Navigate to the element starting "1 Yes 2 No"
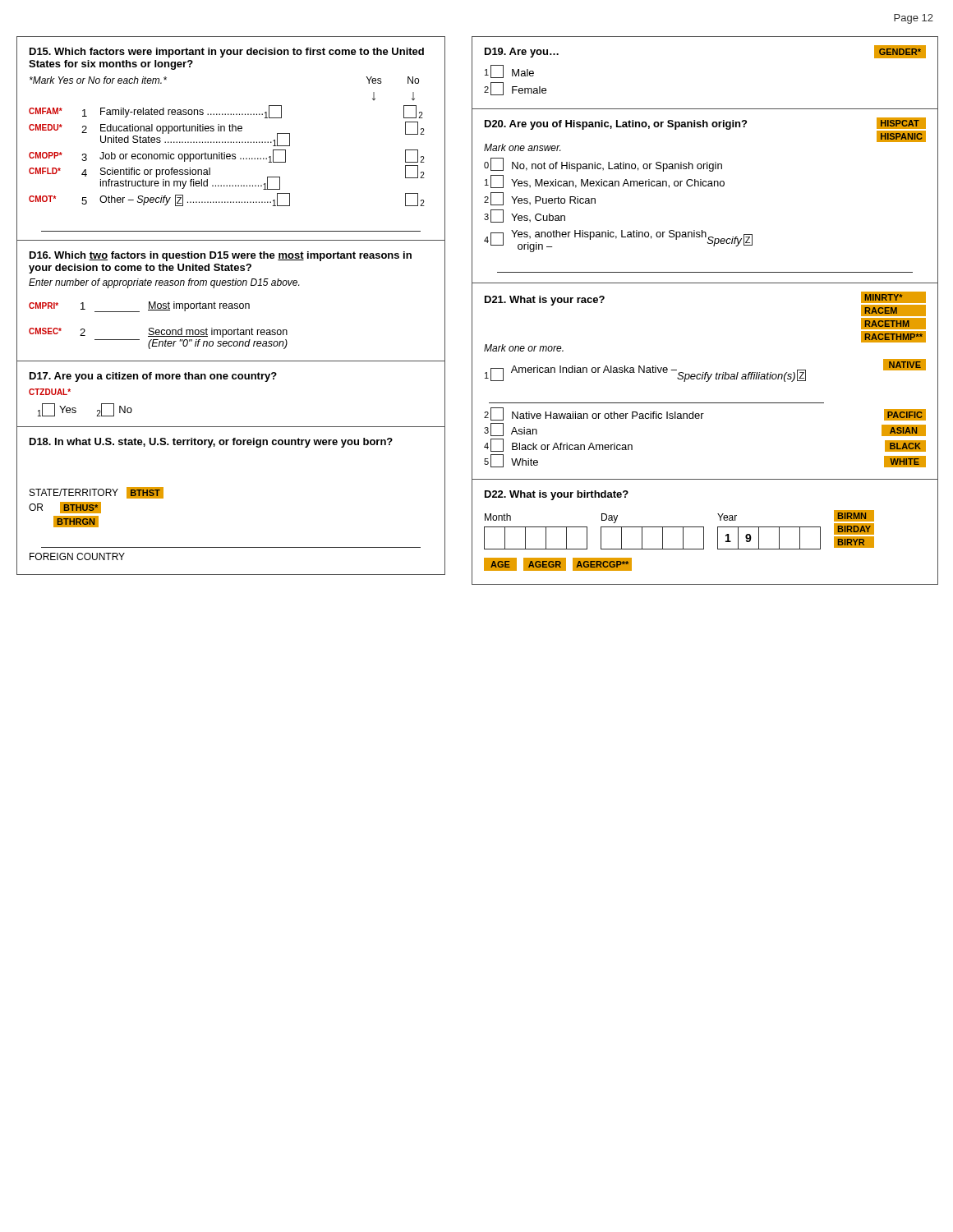The height and width of the screenshot is (1232, 953). (85, 411)
